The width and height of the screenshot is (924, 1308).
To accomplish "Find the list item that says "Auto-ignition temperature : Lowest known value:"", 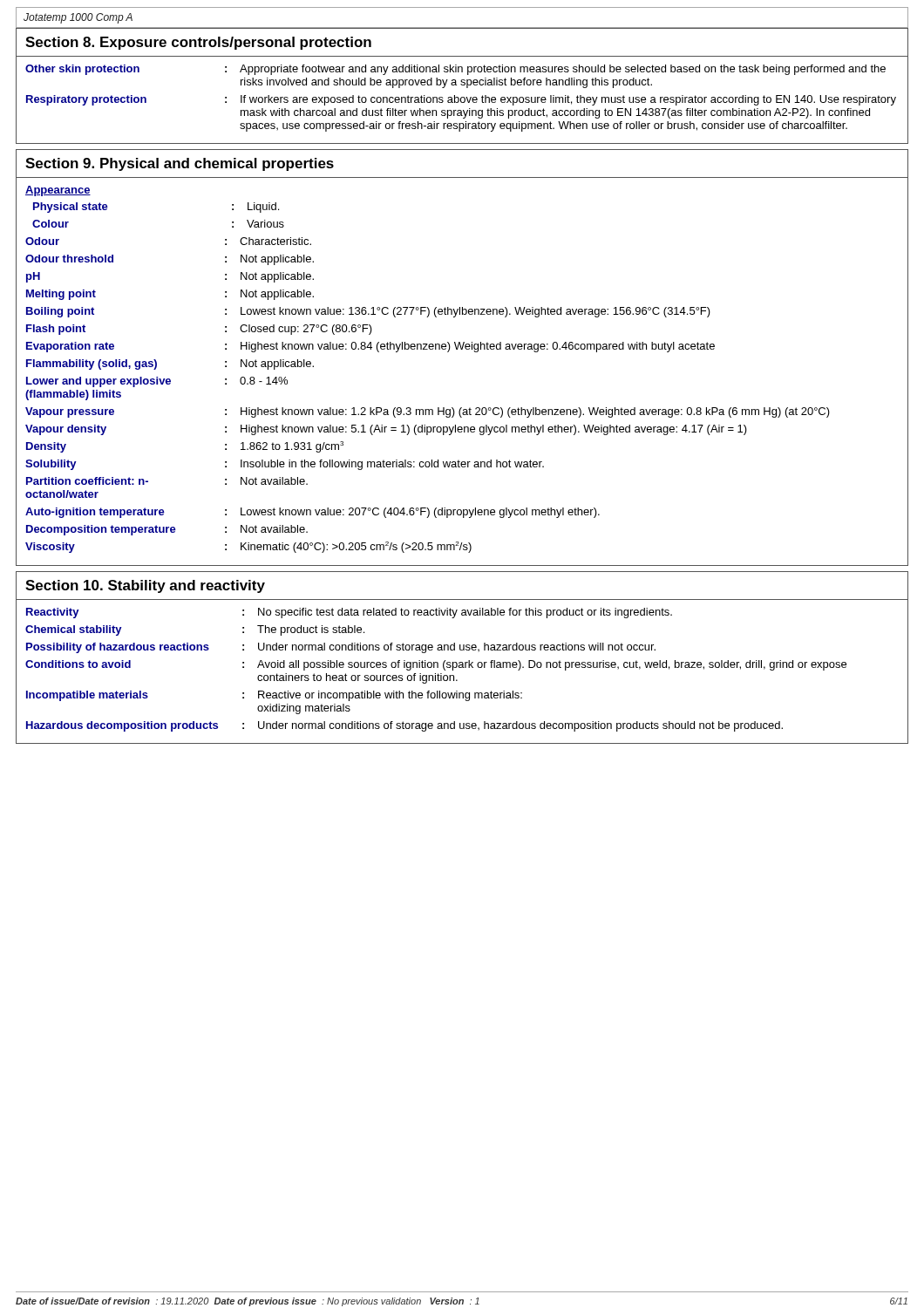I will pyautogui.click(x=462, y=512).
